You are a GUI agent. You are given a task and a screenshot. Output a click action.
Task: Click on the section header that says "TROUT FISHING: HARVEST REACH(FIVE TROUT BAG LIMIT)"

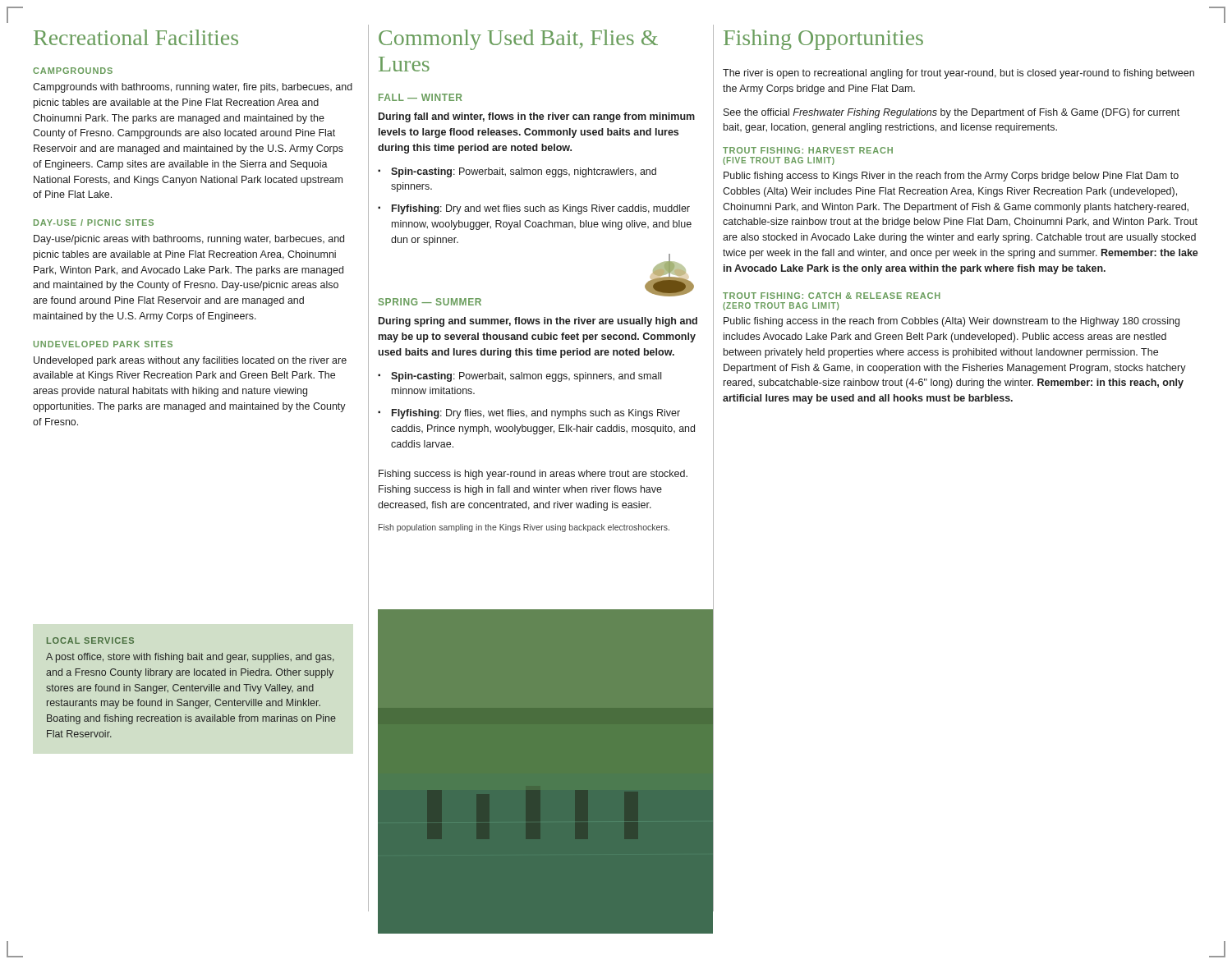point(808,150)
